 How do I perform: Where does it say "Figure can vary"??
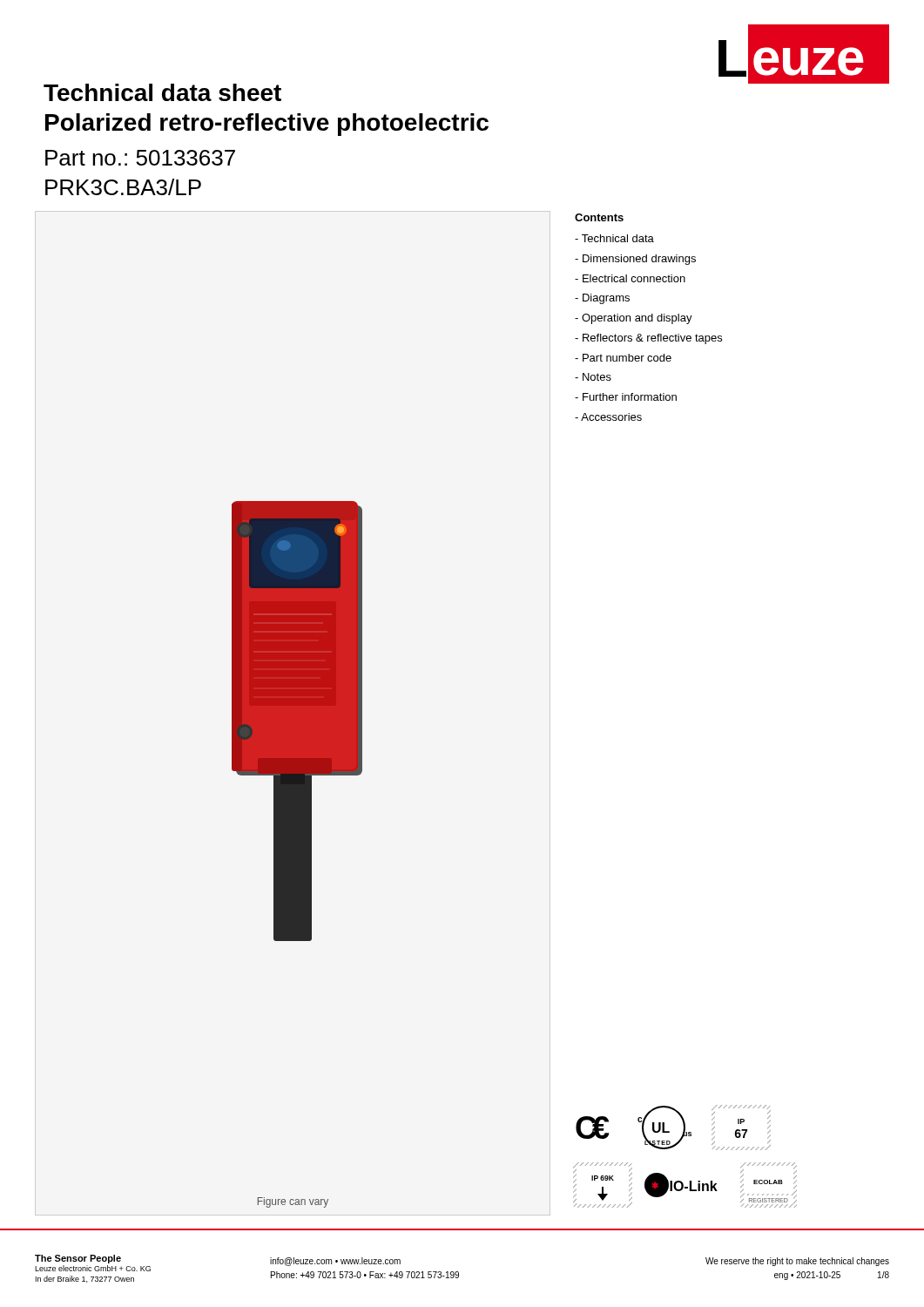(293, 1202)
